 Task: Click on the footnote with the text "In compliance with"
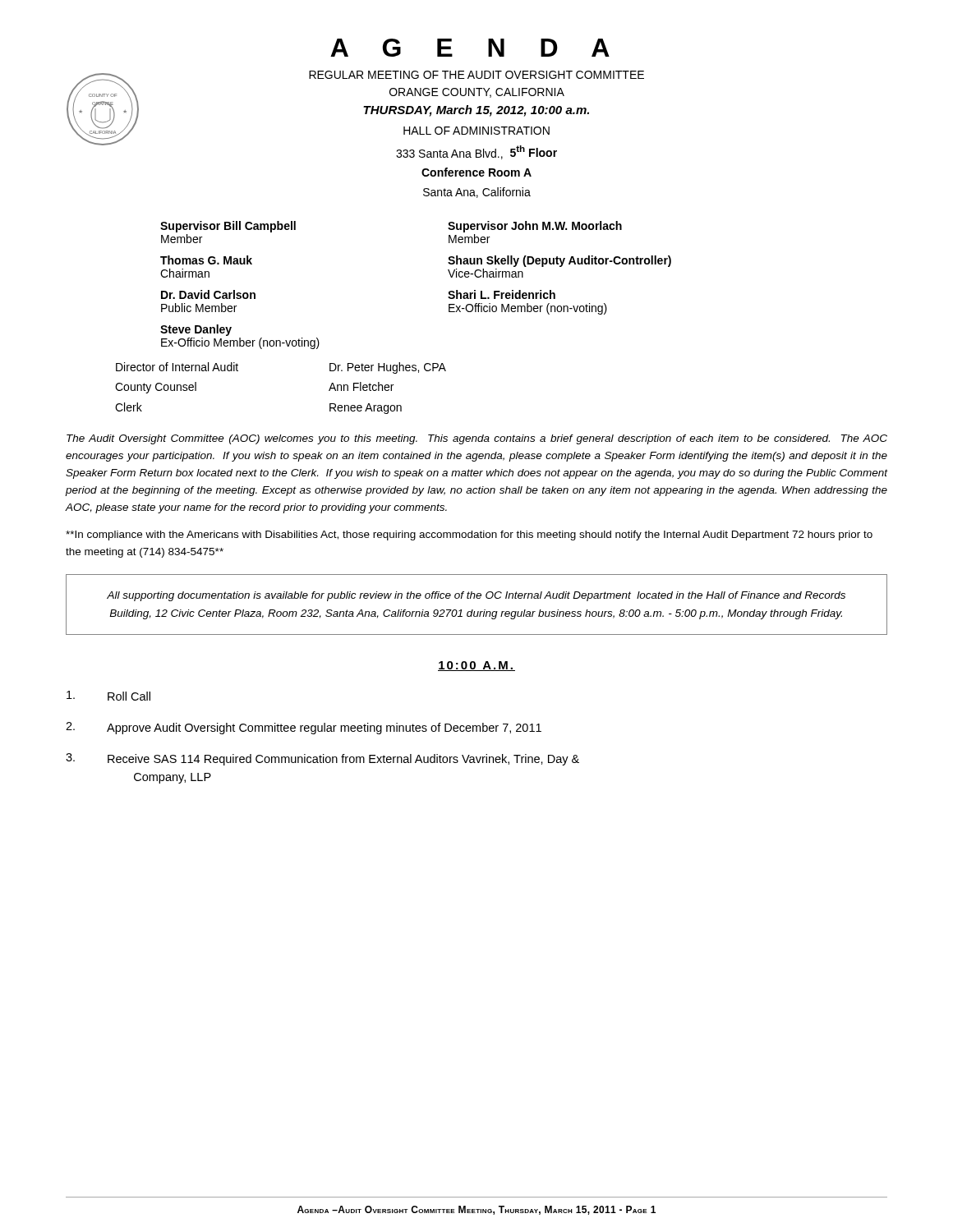469,543
